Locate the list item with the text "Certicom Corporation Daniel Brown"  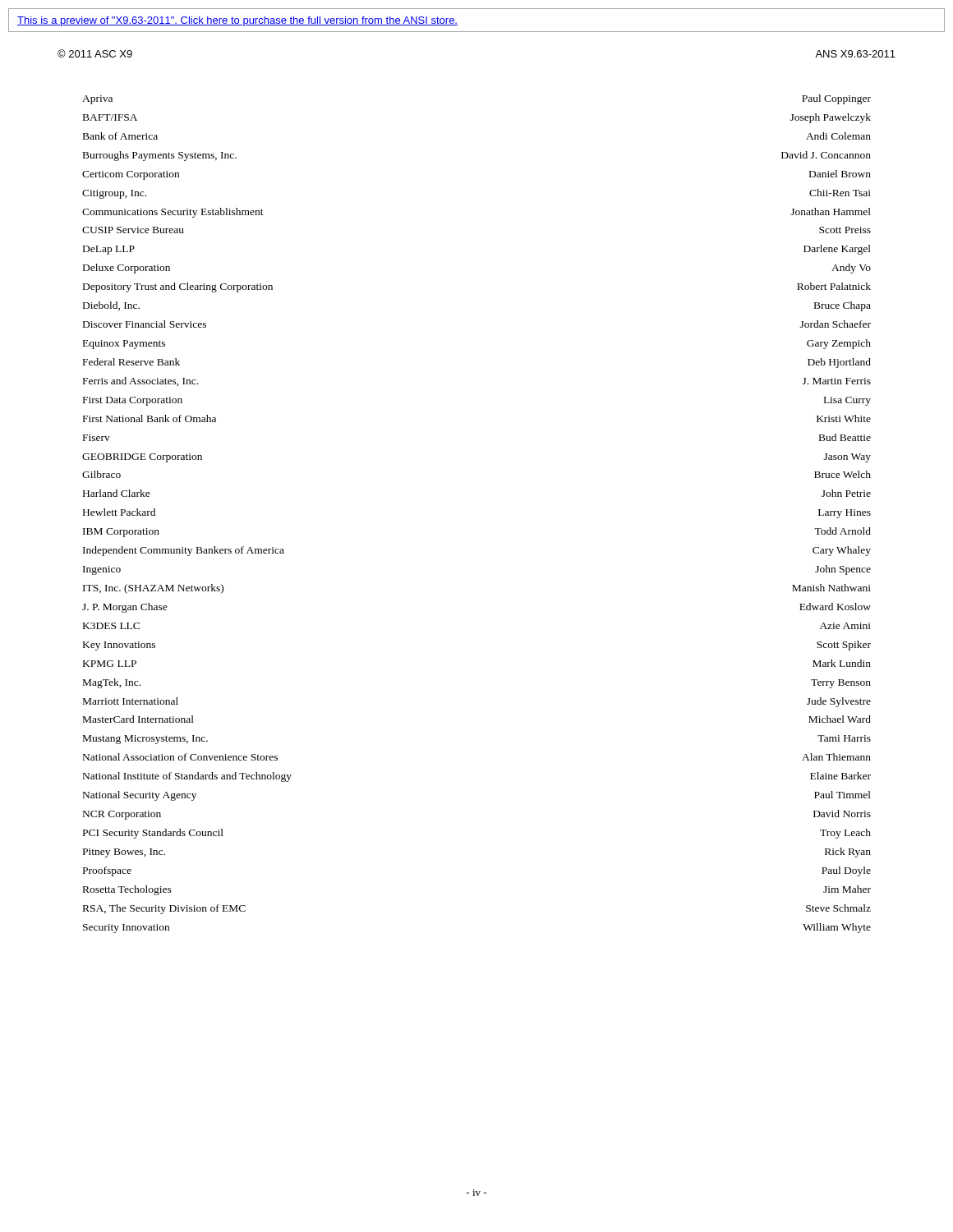click(128, 175)
